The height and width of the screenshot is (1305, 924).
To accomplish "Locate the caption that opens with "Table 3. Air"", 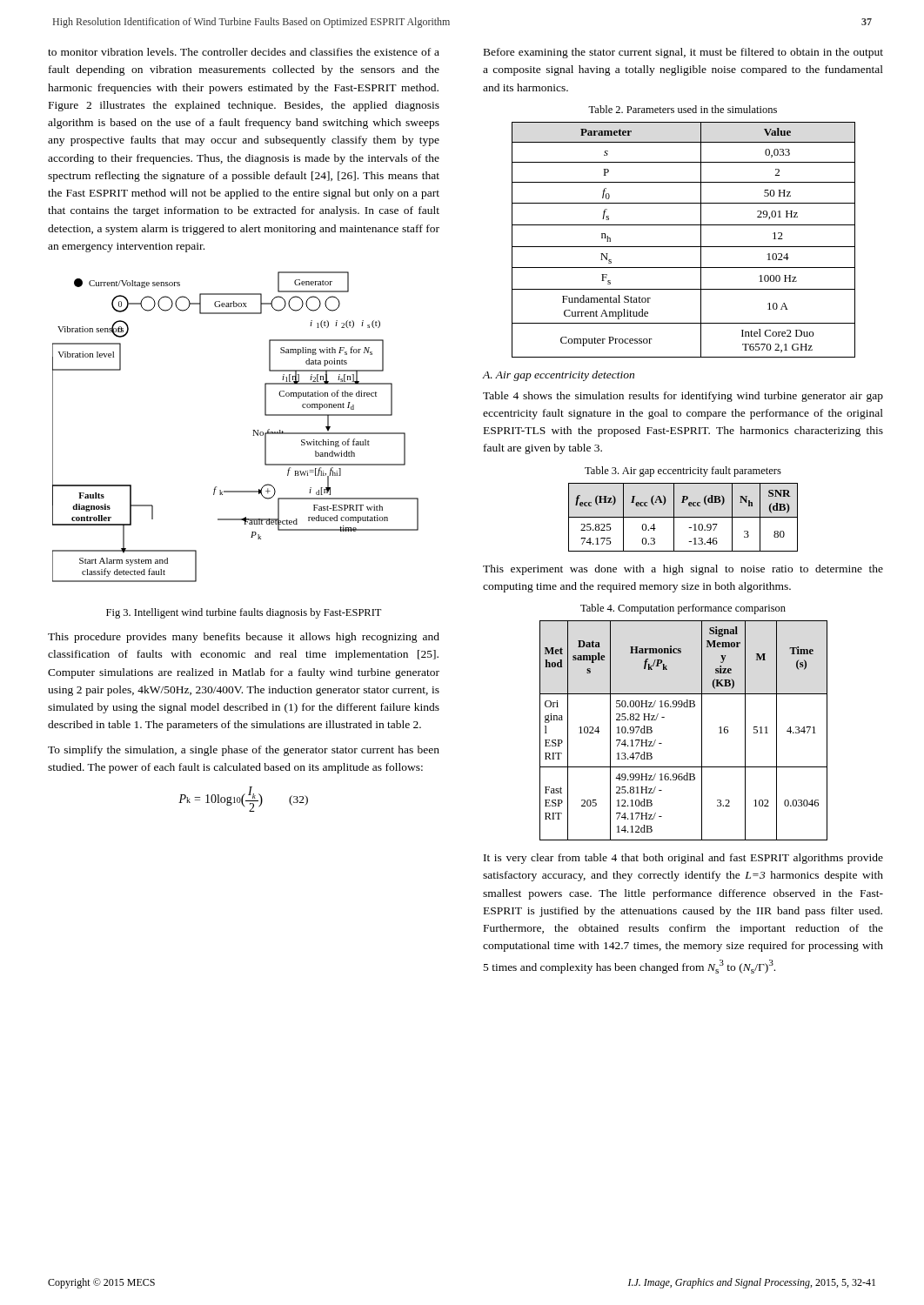I will tap(683, 470).
